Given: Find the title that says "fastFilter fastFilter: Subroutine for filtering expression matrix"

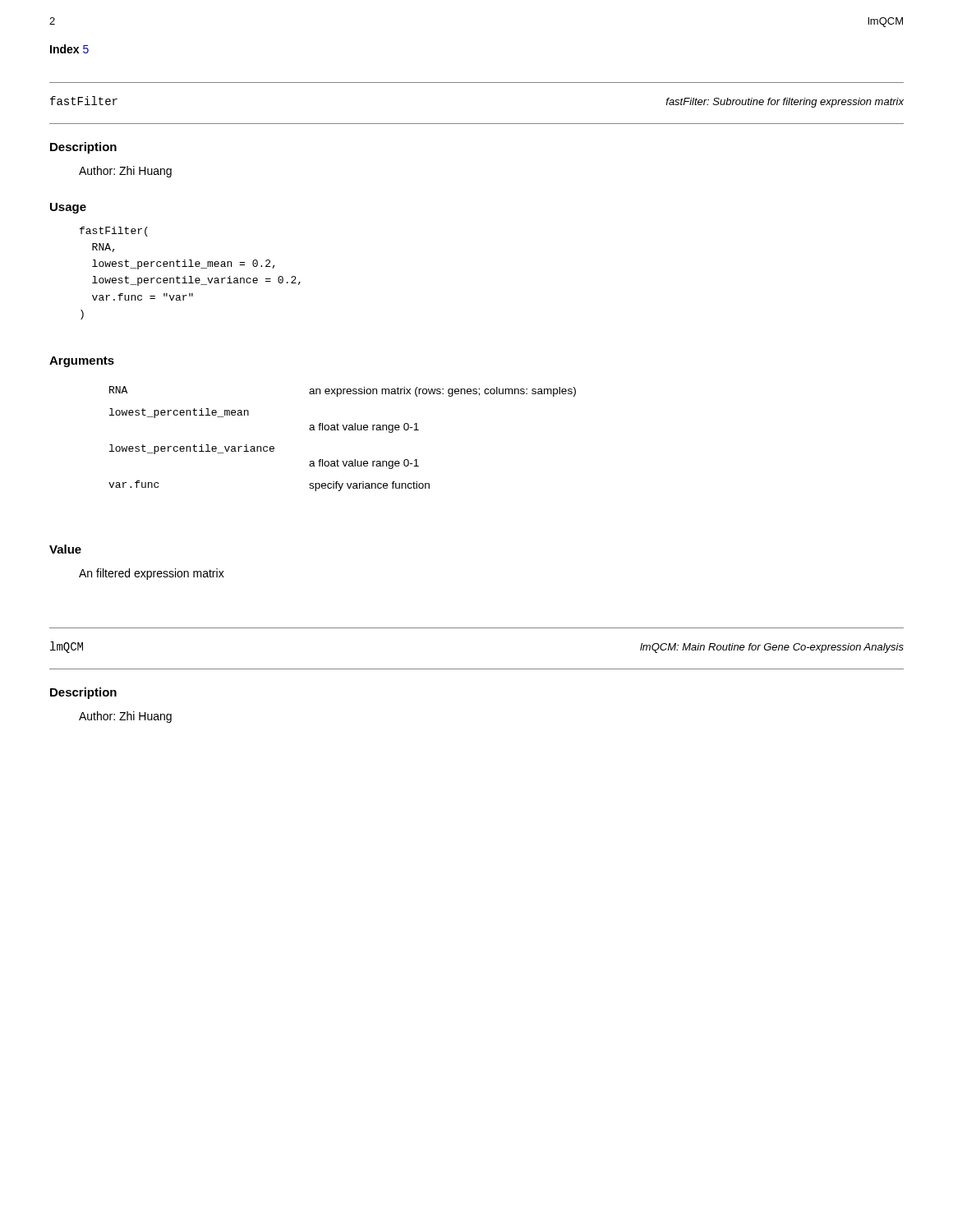Looking at the screenshot, I should click(80, 101).
